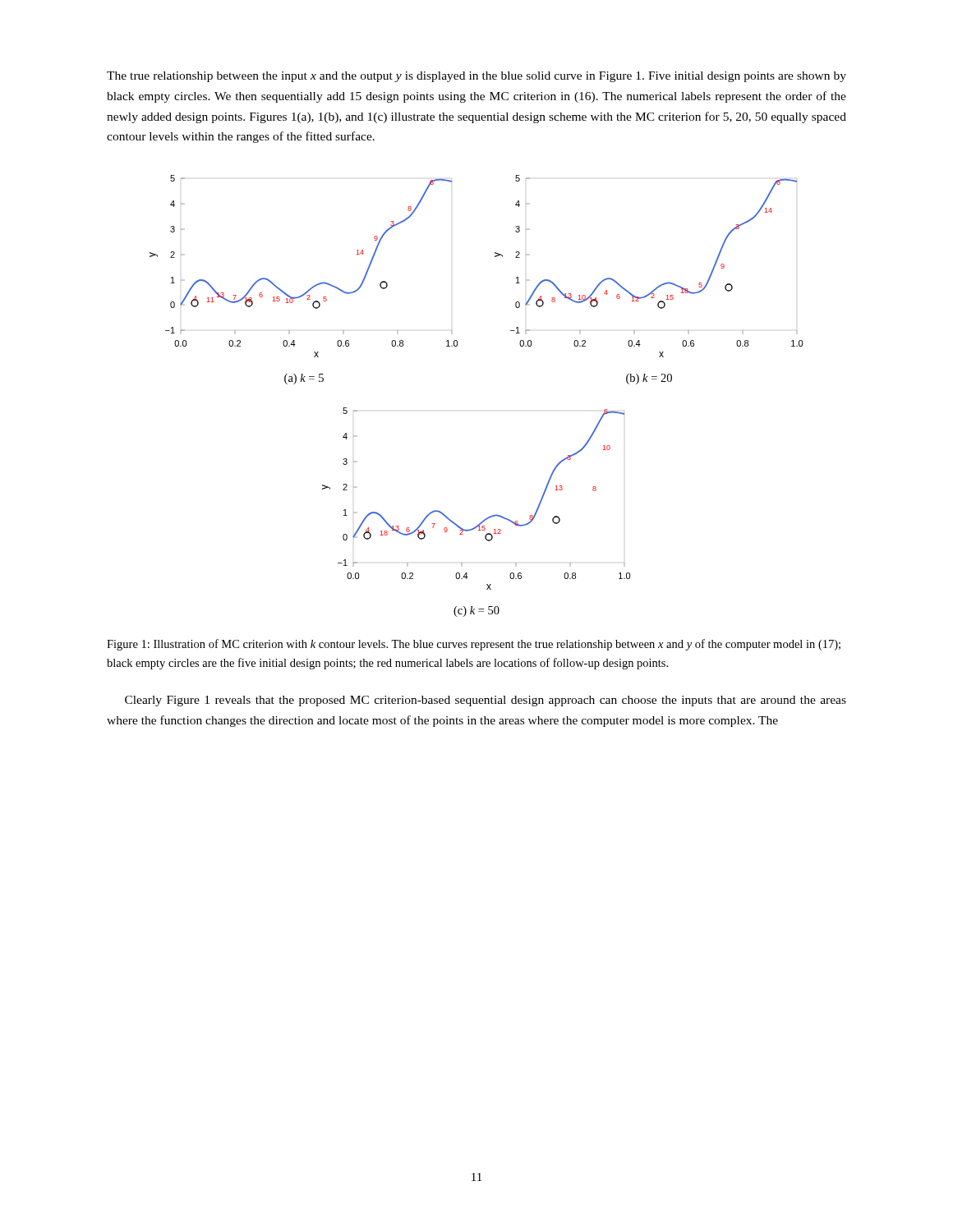Image resolution: width=953 pixels, height=1232 pixels.
Task: Locate the text "(b) k = 20"
Action: 649,378
